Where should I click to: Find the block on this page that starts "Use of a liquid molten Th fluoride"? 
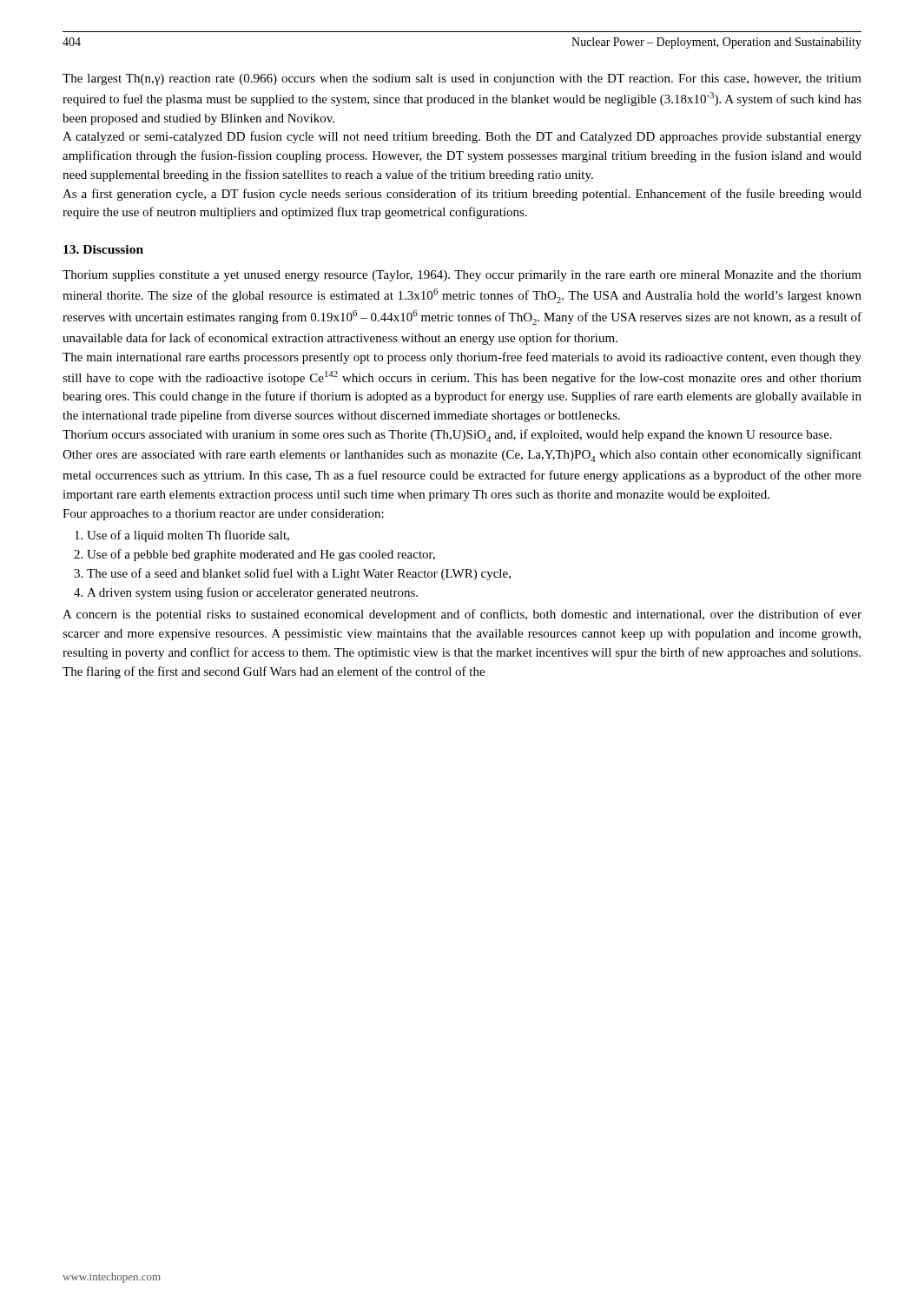coord(188,535)
